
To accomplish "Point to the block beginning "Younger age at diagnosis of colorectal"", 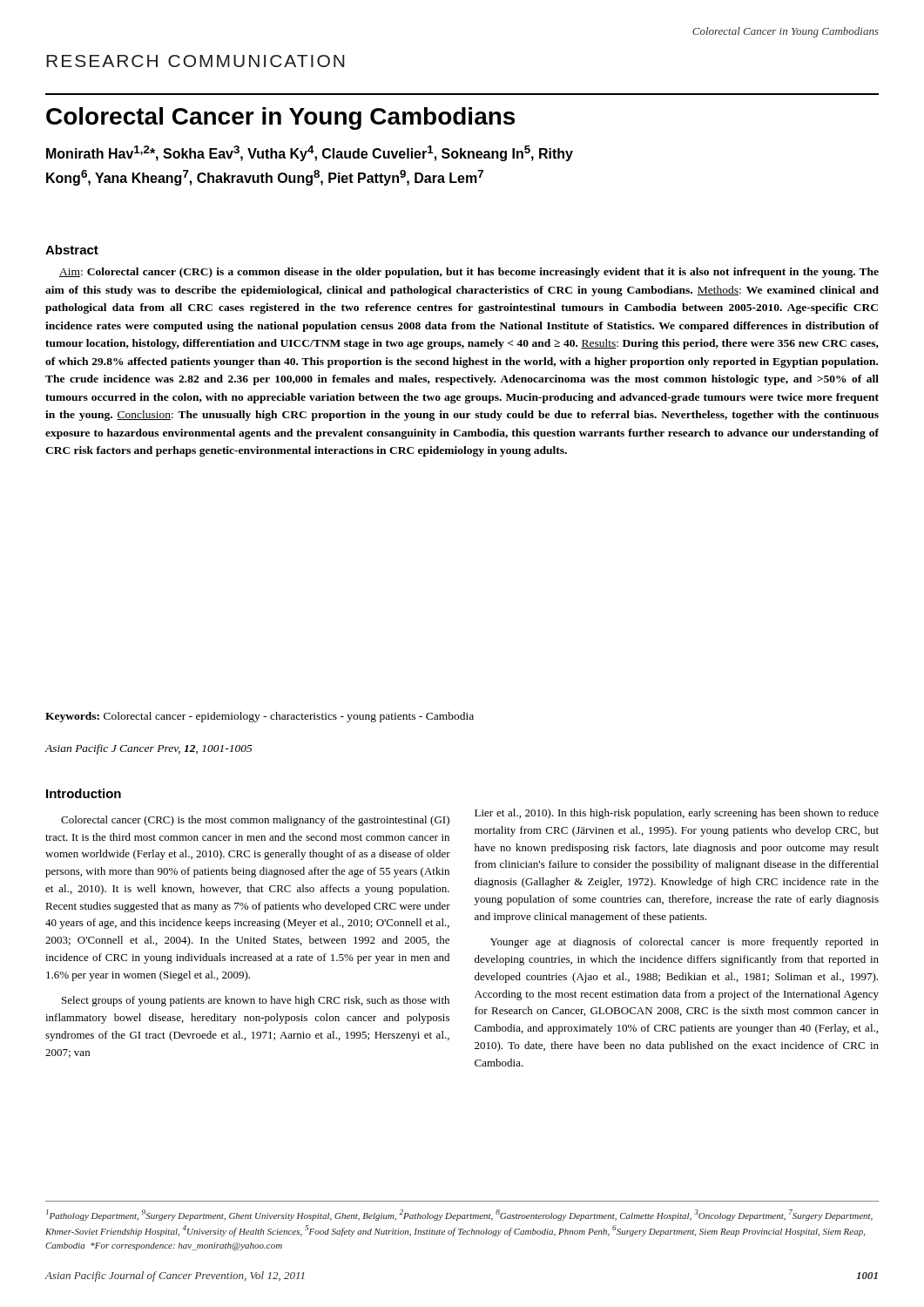I will click(x=676, y=1002).
